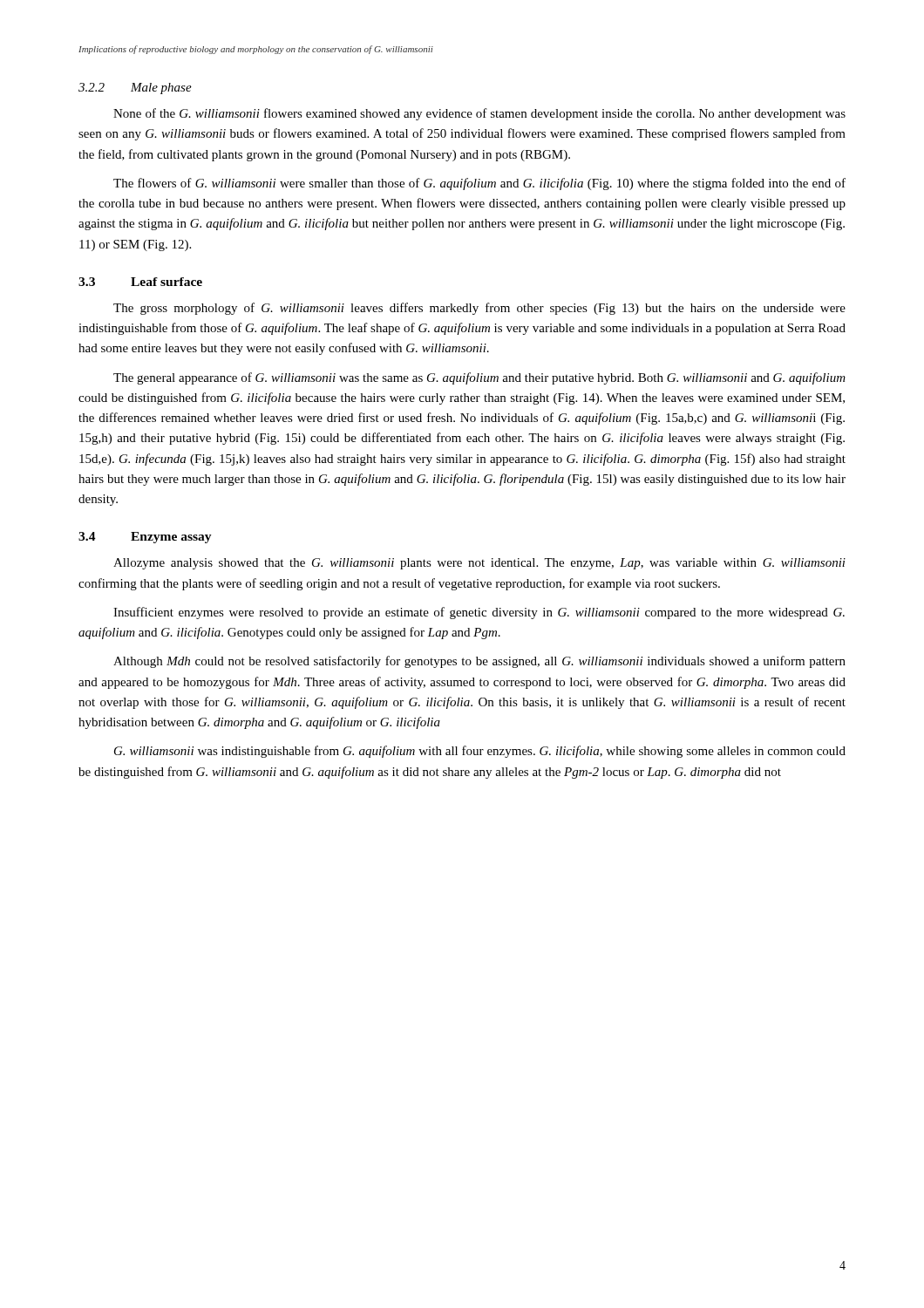Select the text block that reads "G. williamsonii was"
Viewport: 924px width, 1308px height.
[x=462, y=761]
